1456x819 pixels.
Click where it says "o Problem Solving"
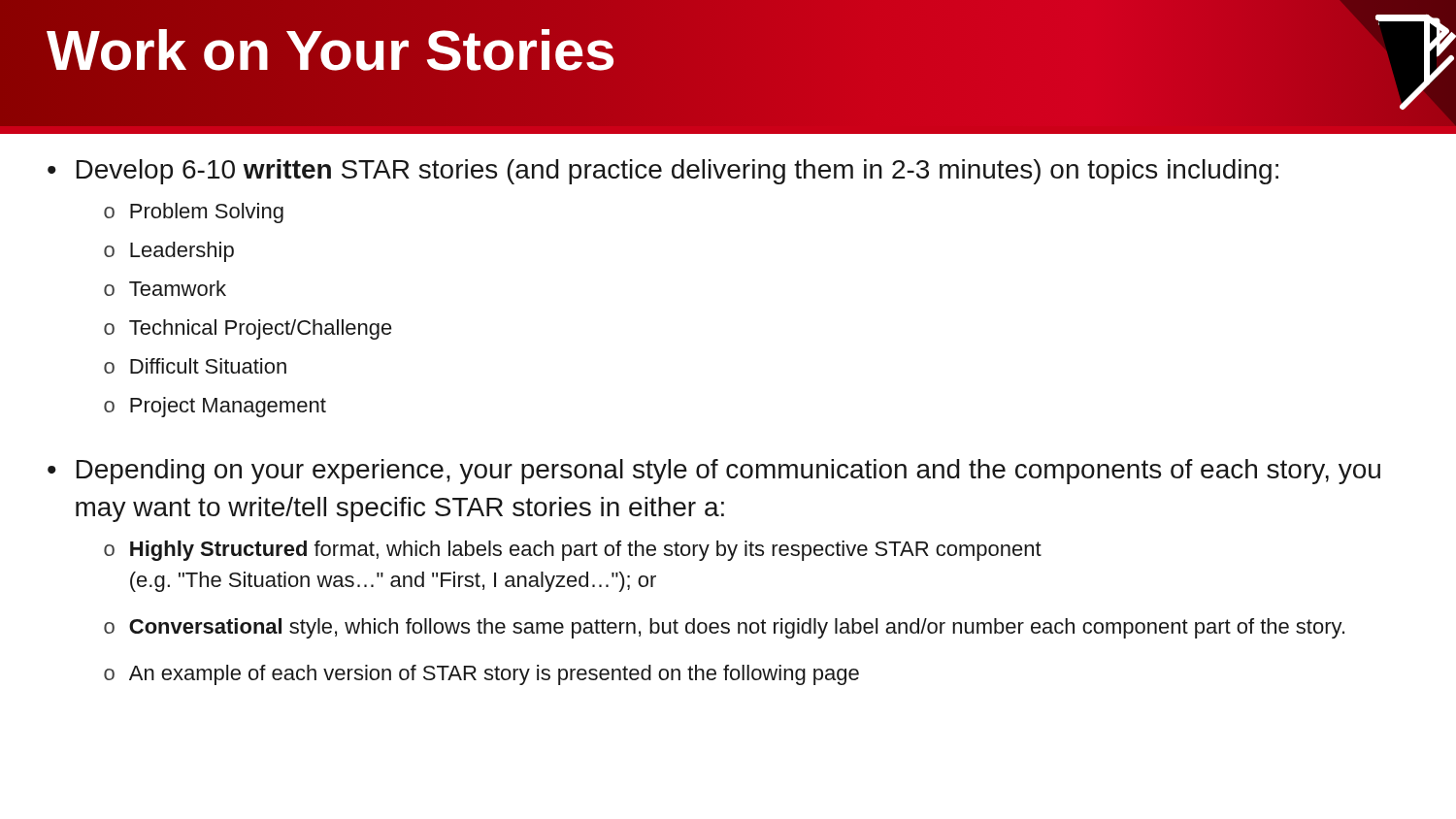click(194, 213)
